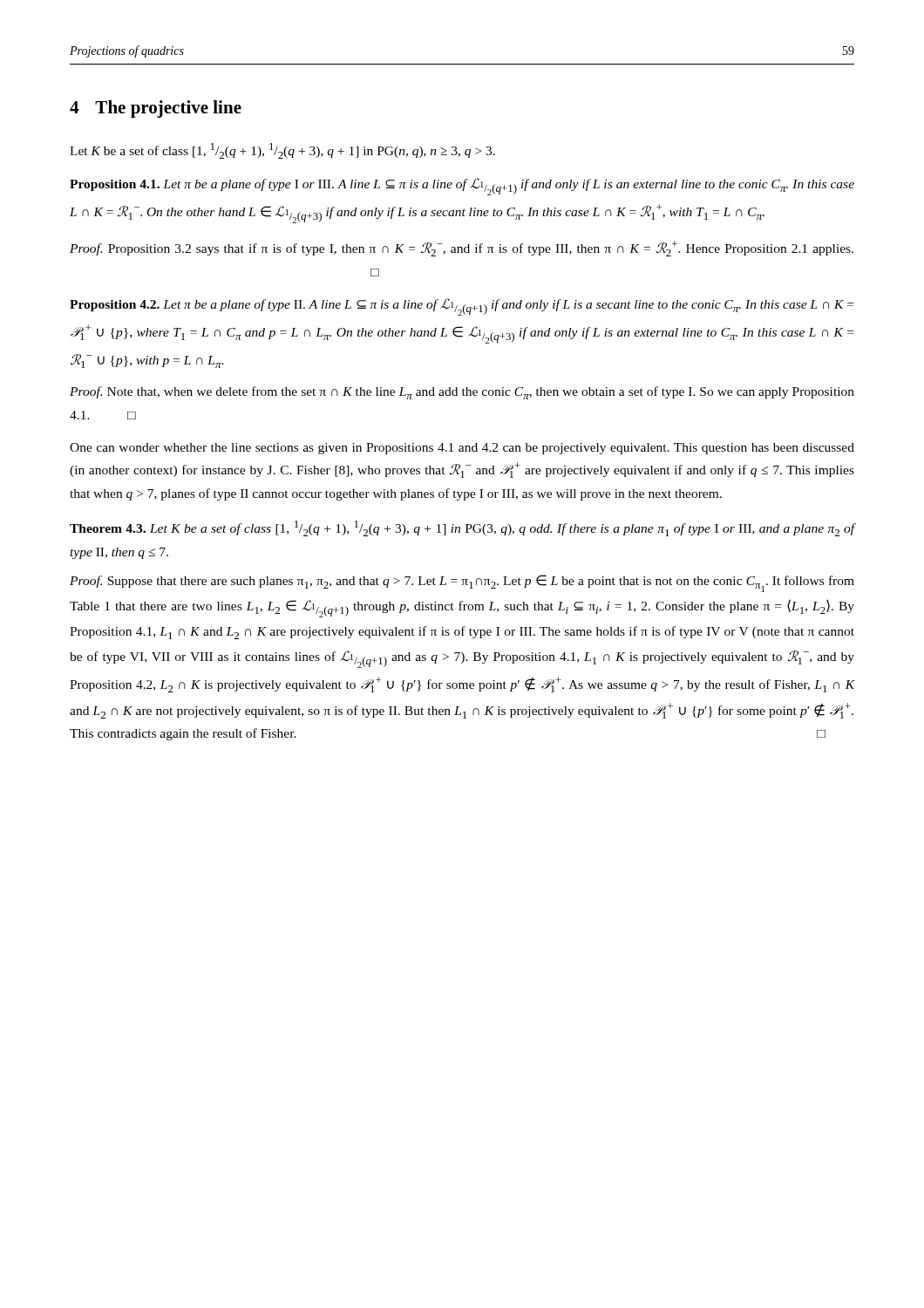Viewport: 924px width, 1308px height.
Task: Navigate to the passage starting "Proposition 4.2. Let π be"
Action: (462, 333)
